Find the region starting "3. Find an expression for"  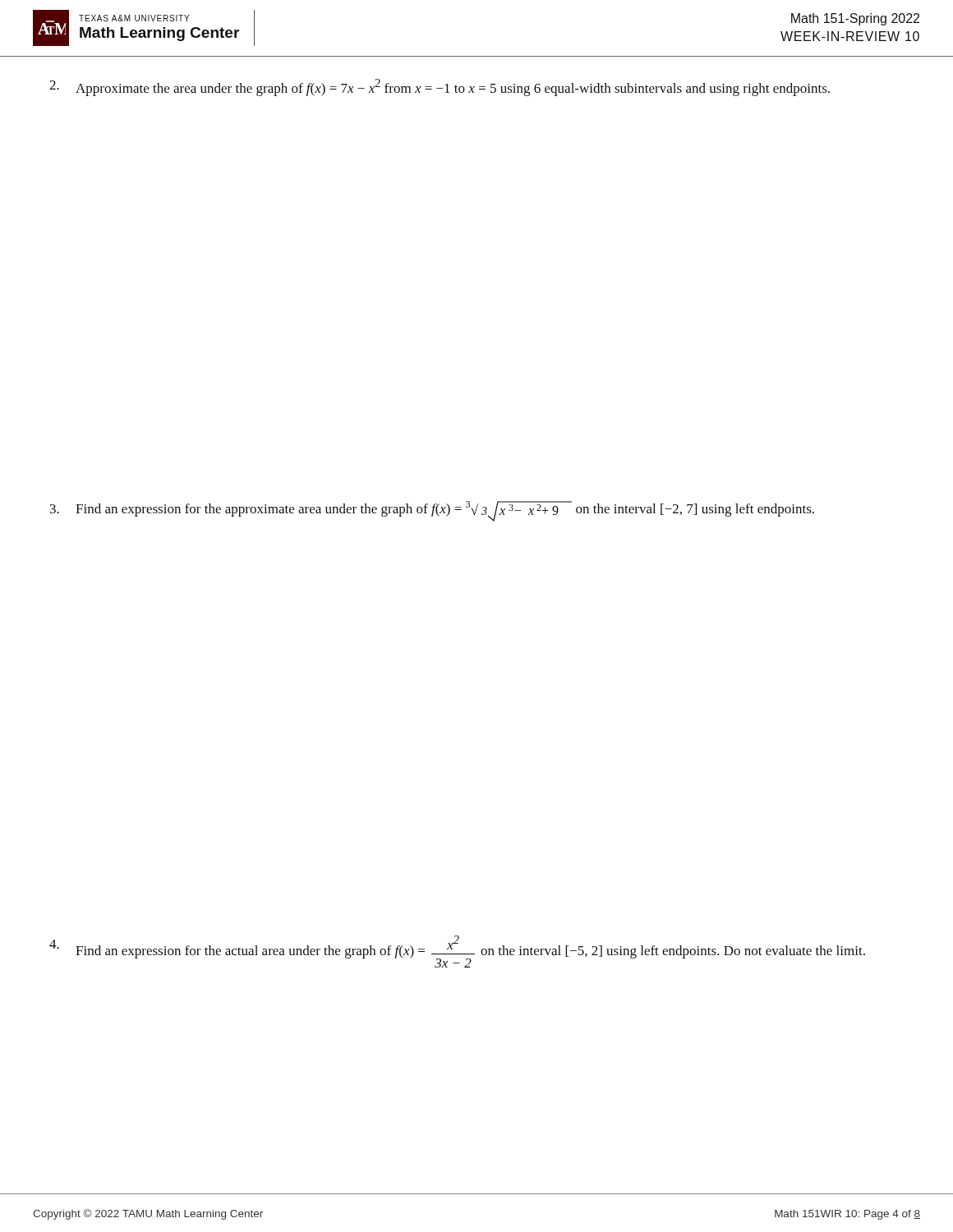pyautogui.click(x=476, y=510)
